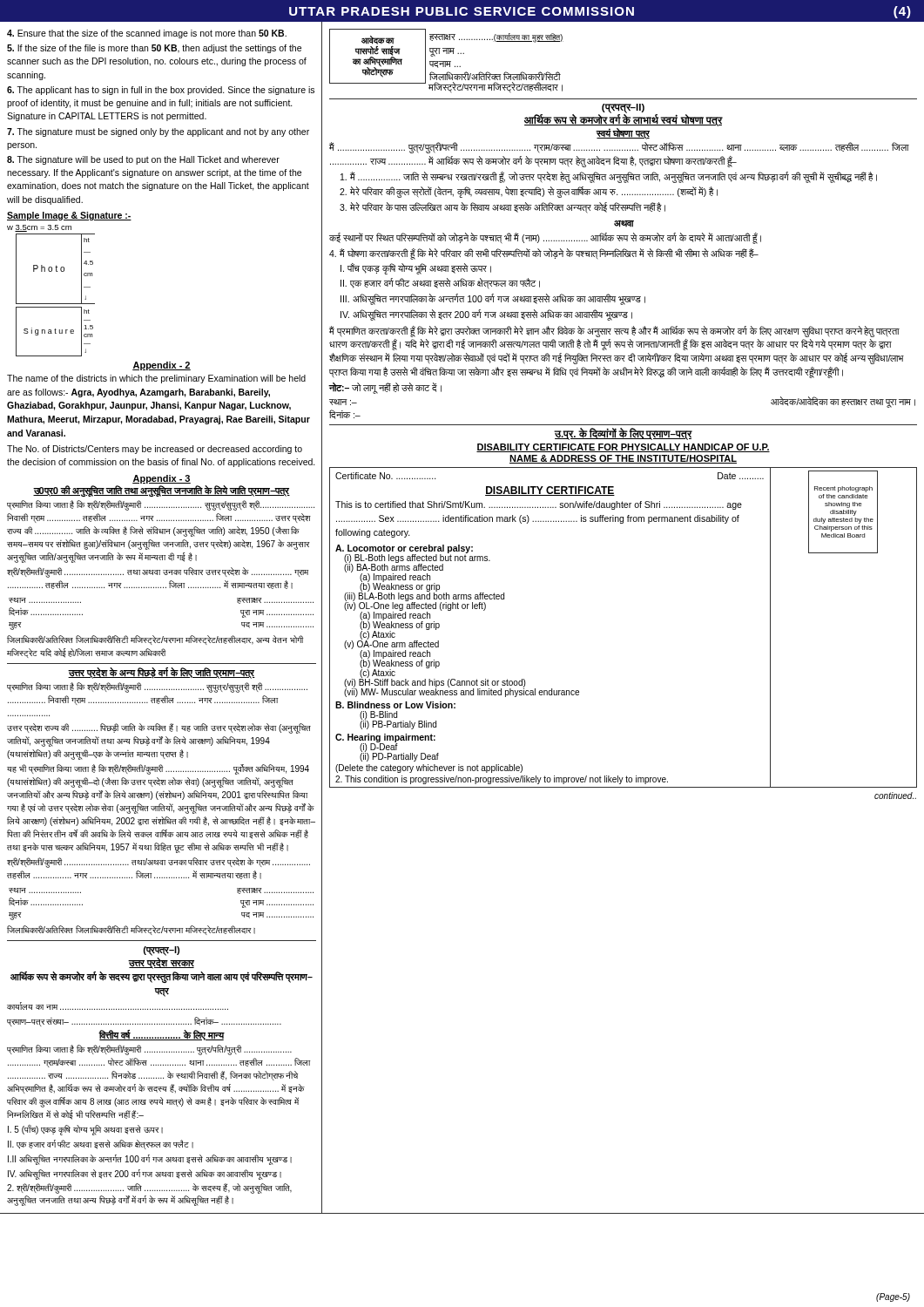Locate the block starting "4. Ensure that the size of the"
The image size is (924, 1307).
coord(147,33)
